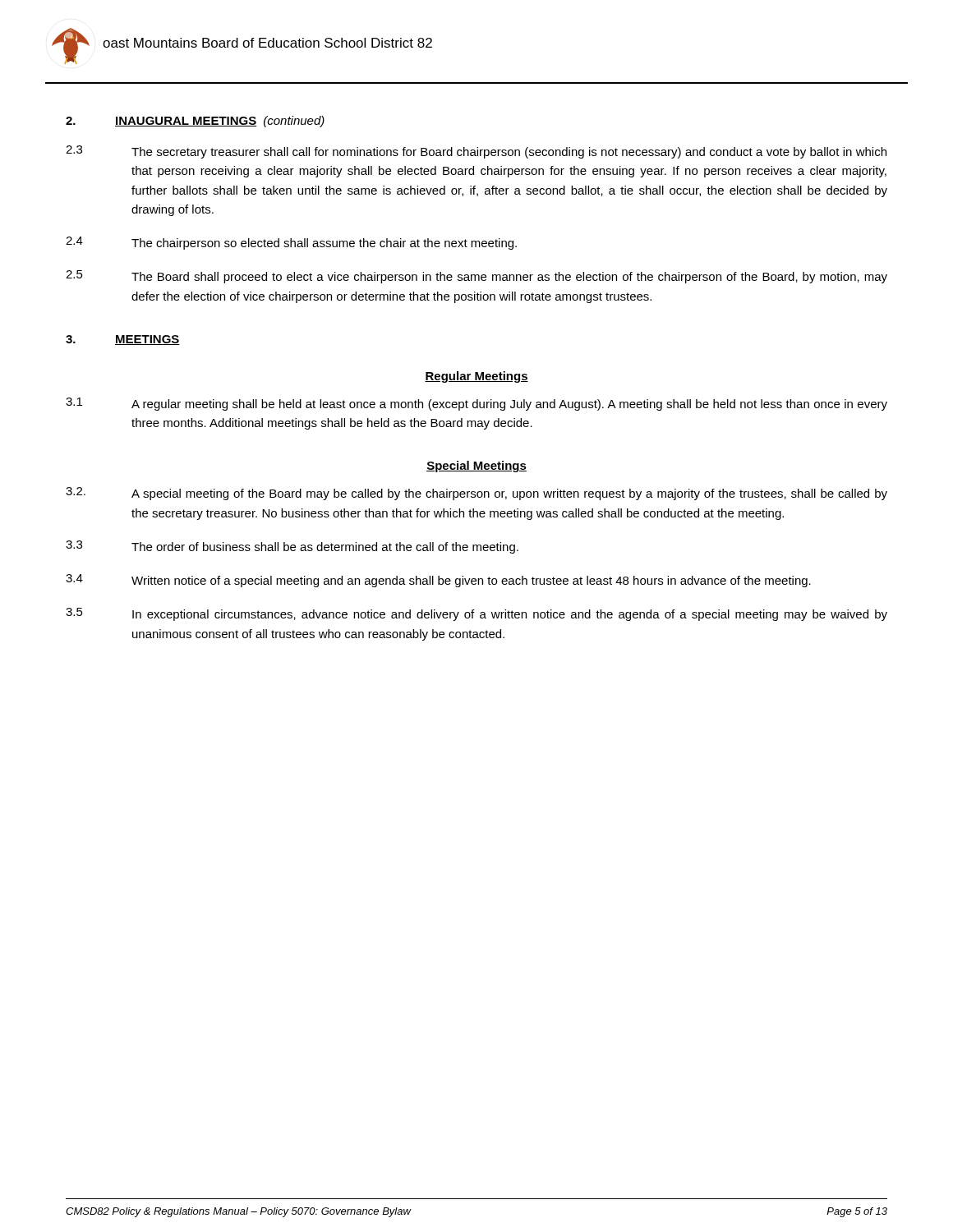This screenshot has width=953, height=1232.
Task: Click on the list item that says "2.5 The Board shall proceed to elect"
Action: [476, 286]
